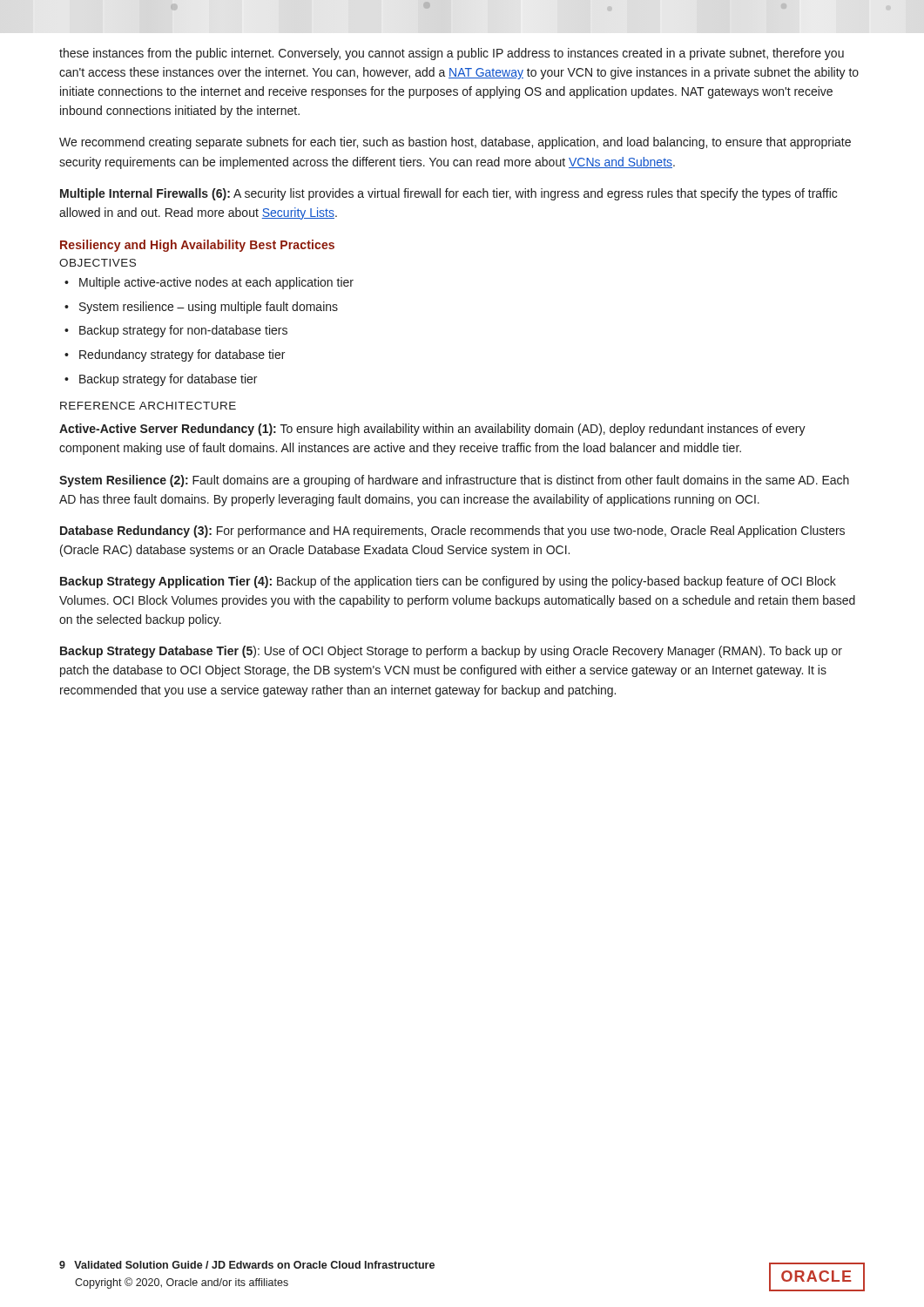This screenshot has width=924, height=1307.
Task: Click on the text with the text "REFERENCE ARCHITECTURE"
Action: coord(148,406)
